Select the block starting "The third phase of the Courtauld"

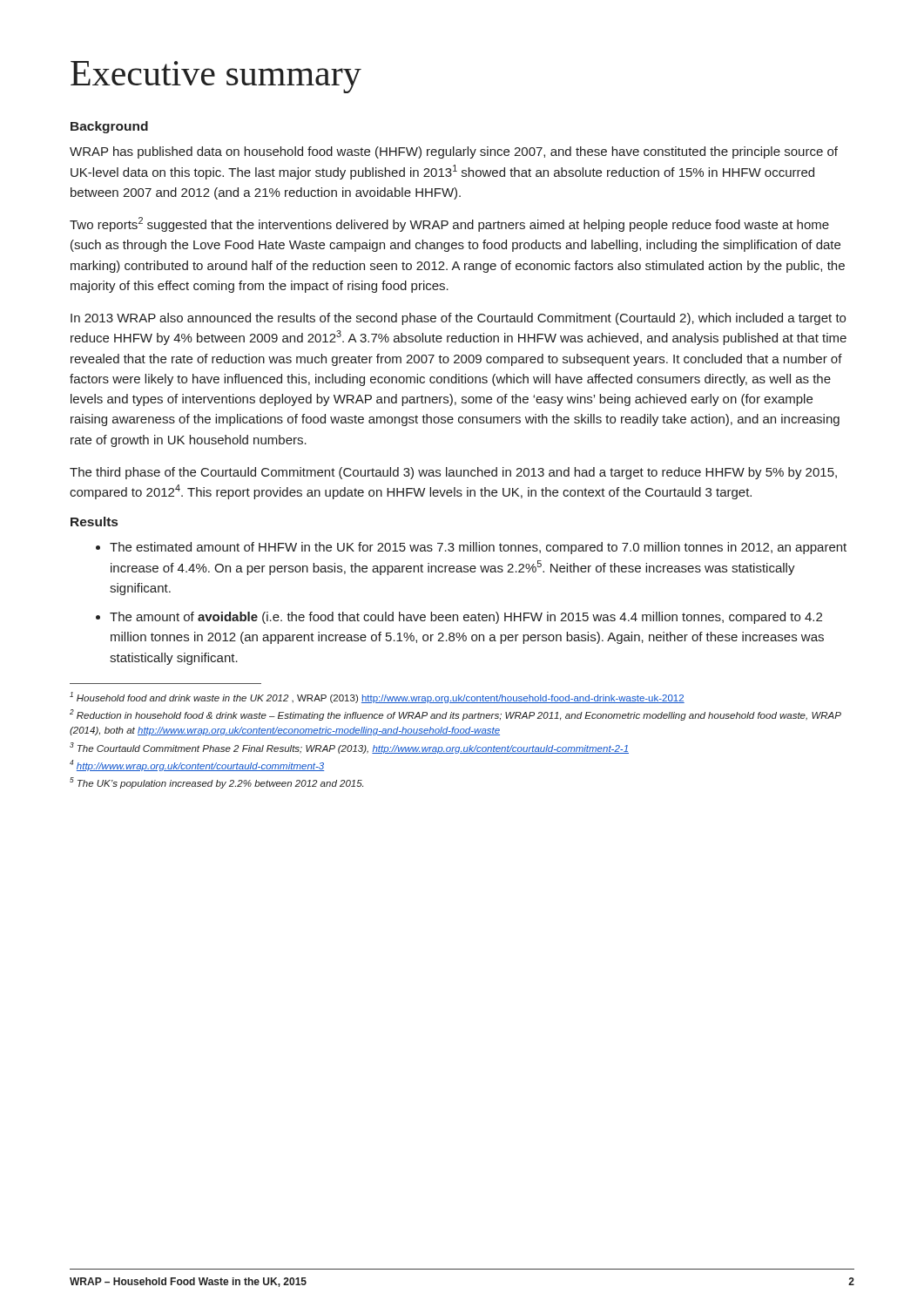pos(454,482)
